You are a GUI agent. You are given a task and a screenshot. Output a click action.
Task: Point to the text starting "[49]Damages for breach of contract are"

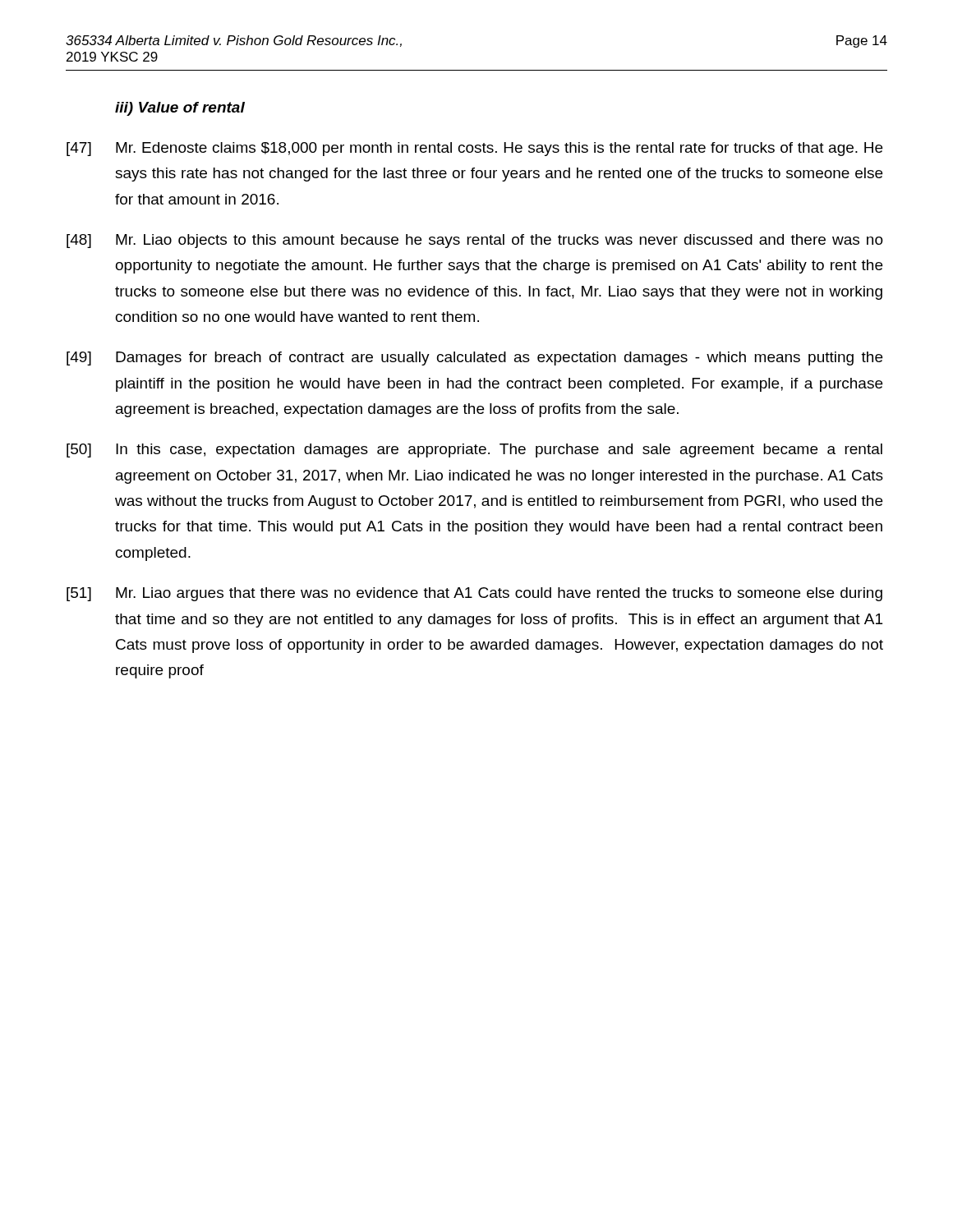[x=474, y=383]
